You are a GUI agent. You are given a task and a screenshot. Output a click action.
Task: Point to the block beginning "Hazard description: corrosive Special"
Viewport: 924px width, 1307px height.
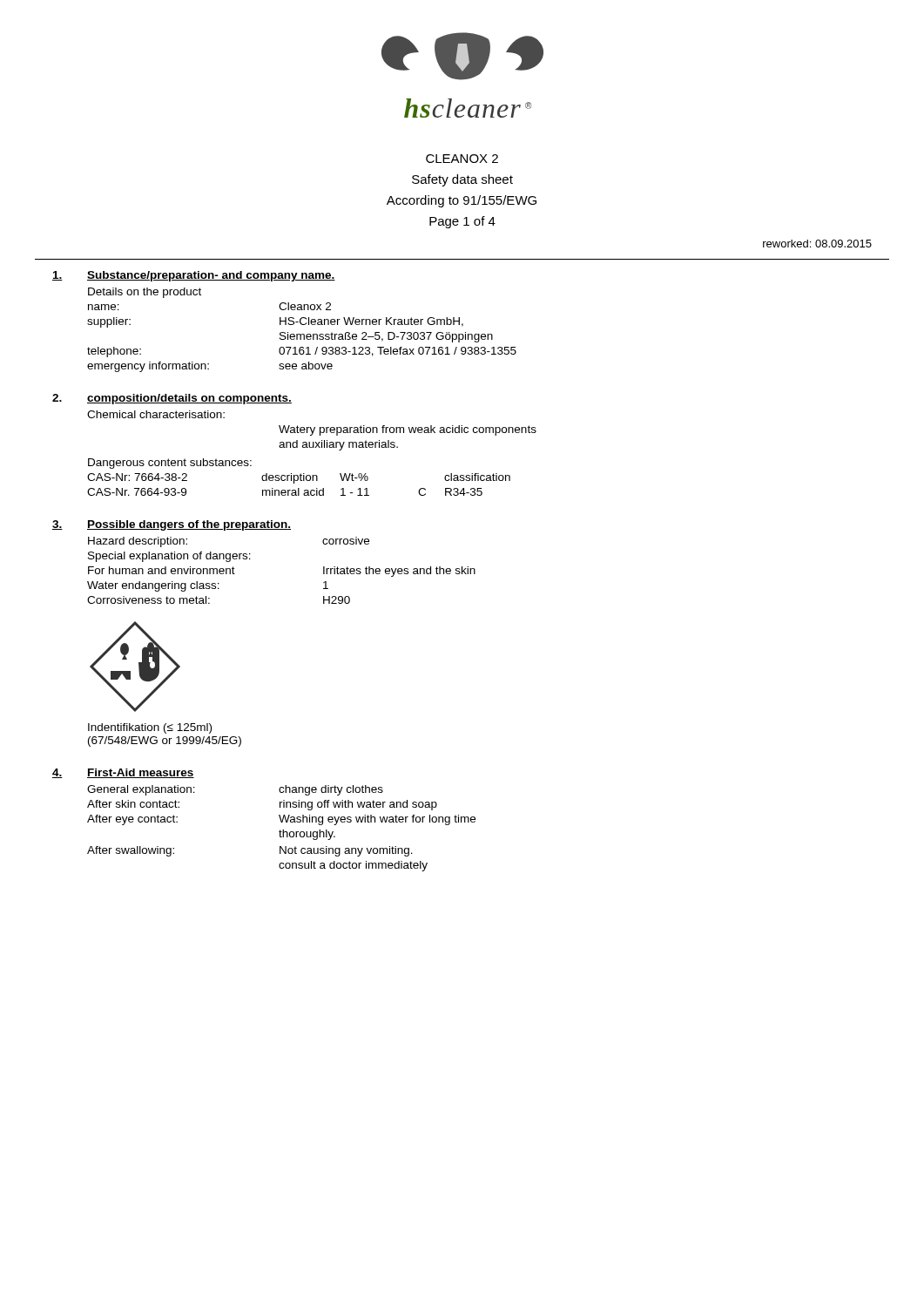click(x=479, y=570)
